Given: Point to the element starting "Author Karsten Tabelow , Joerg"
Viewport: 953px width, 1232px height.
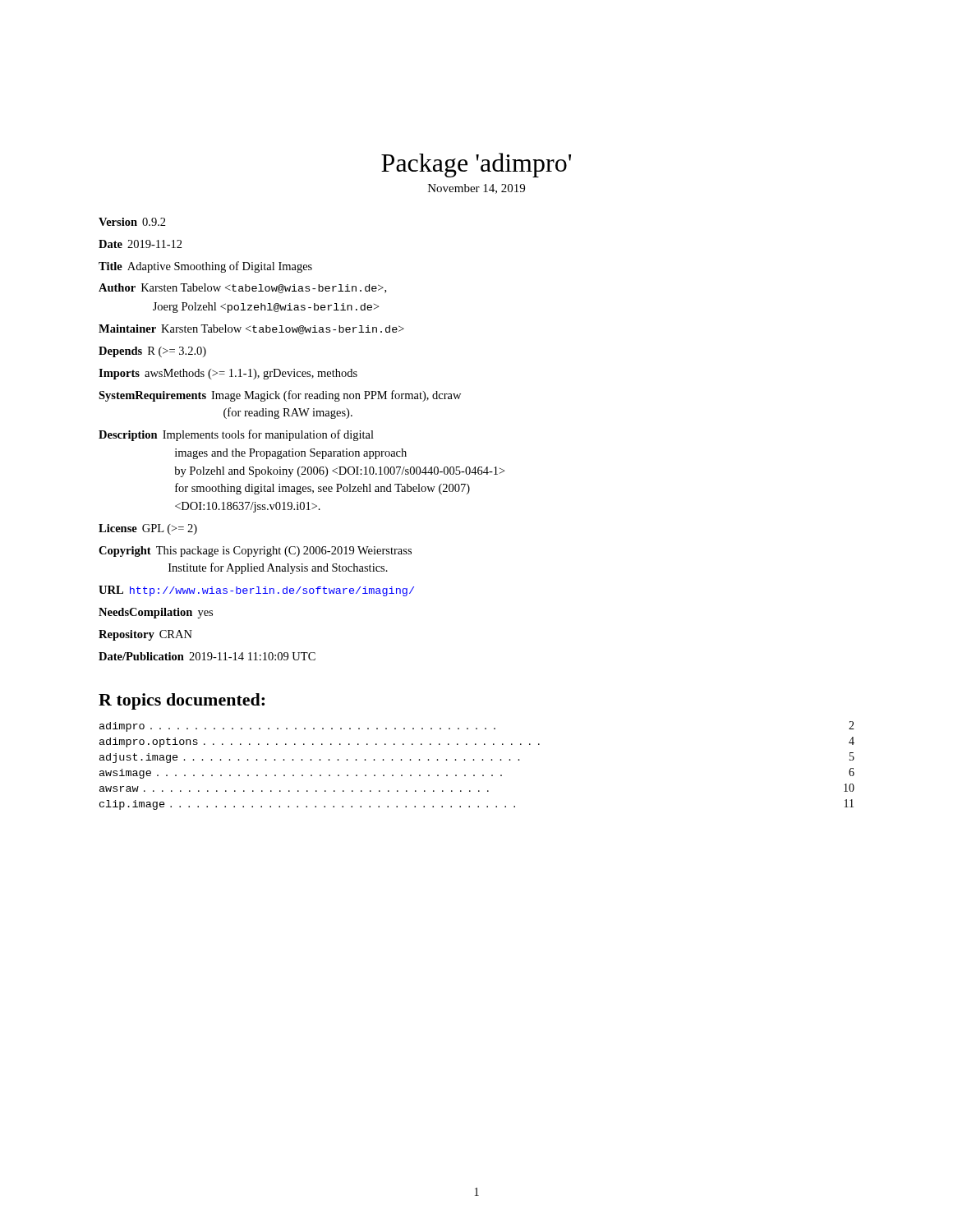Looking at the screenshot, I should pos(242,288).
